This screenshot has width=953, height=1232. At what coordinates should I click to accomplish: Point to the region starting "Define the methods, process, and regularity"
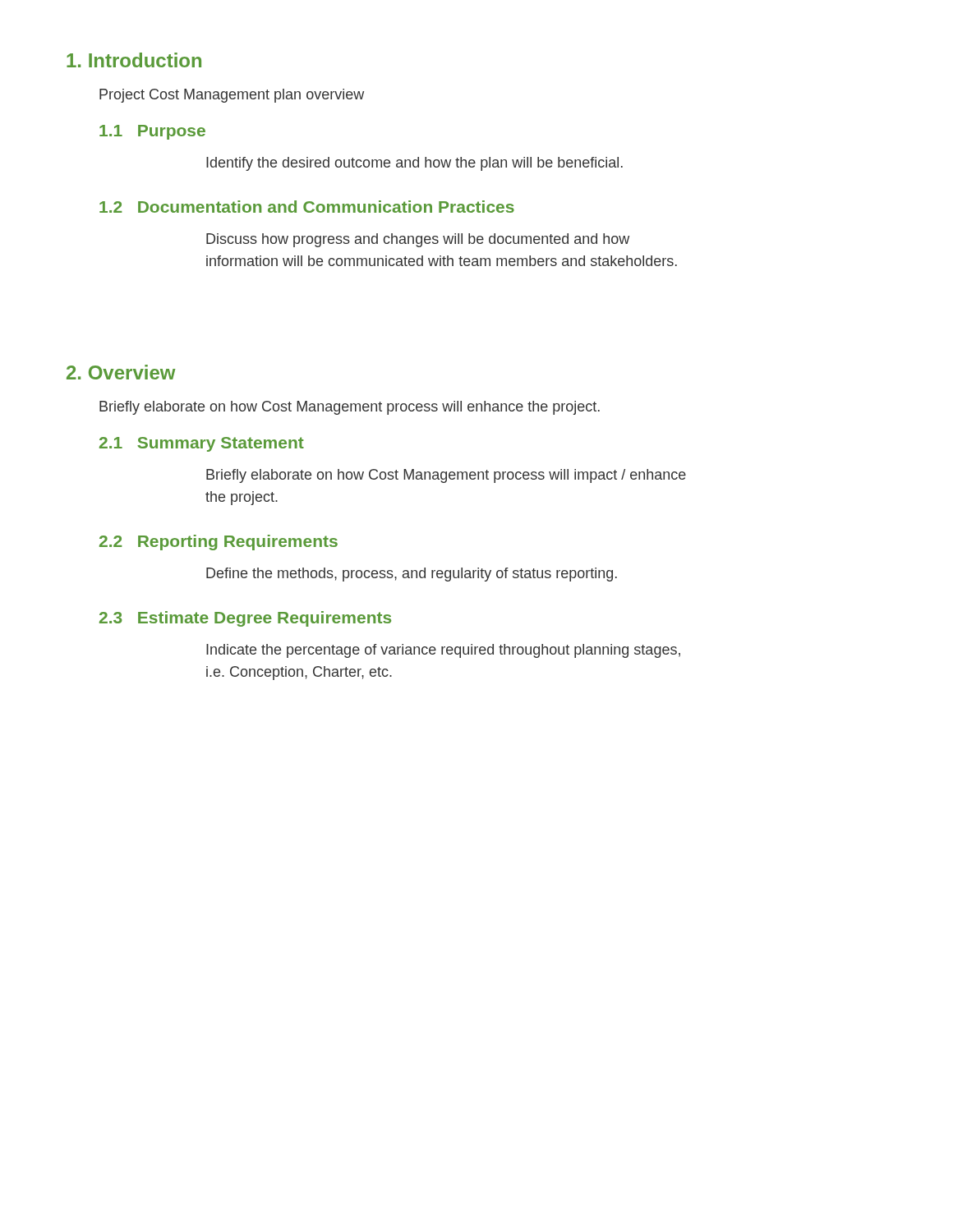546,574
